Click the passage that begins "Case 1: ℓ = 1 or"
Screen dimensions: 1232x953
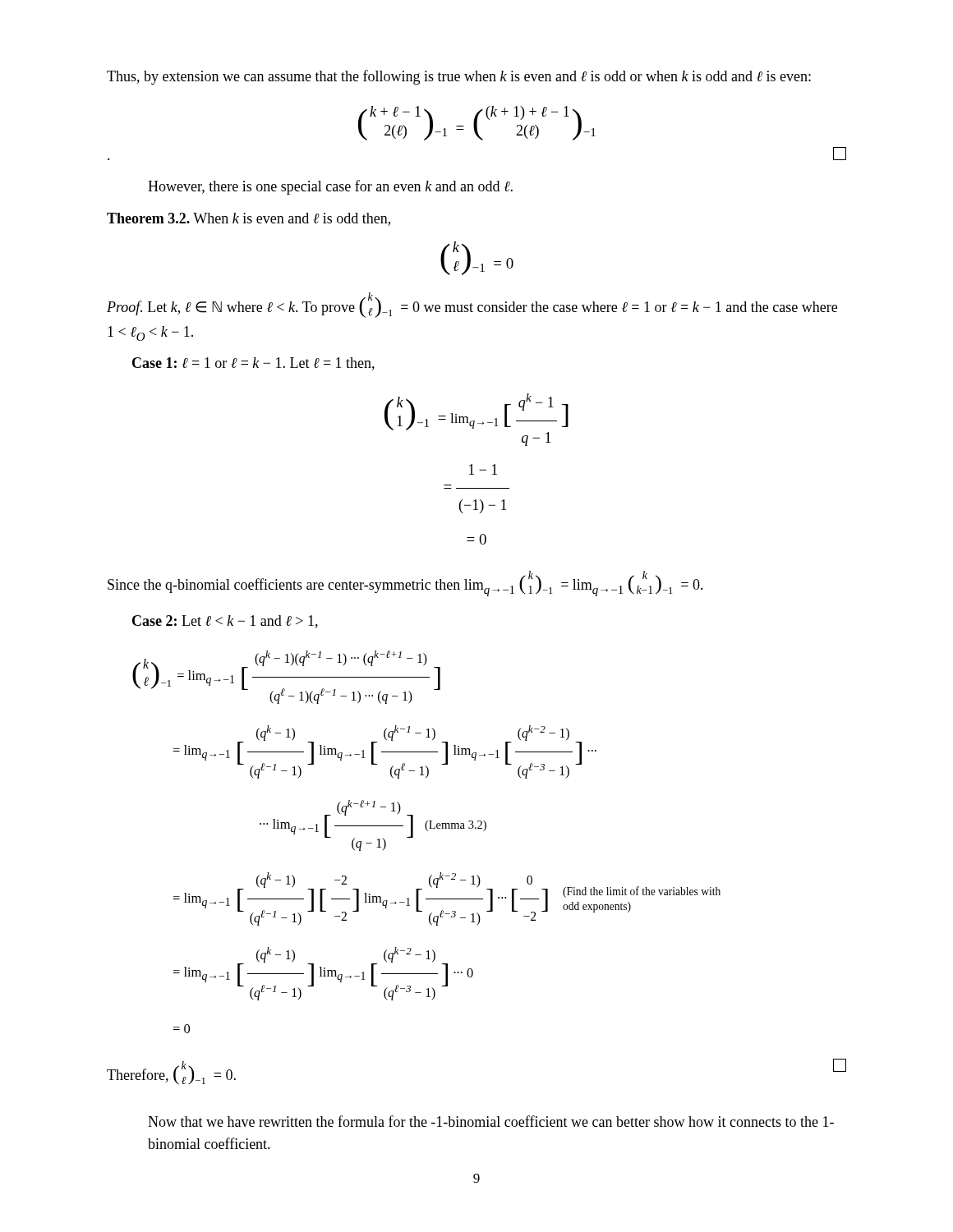pos(253,363)
